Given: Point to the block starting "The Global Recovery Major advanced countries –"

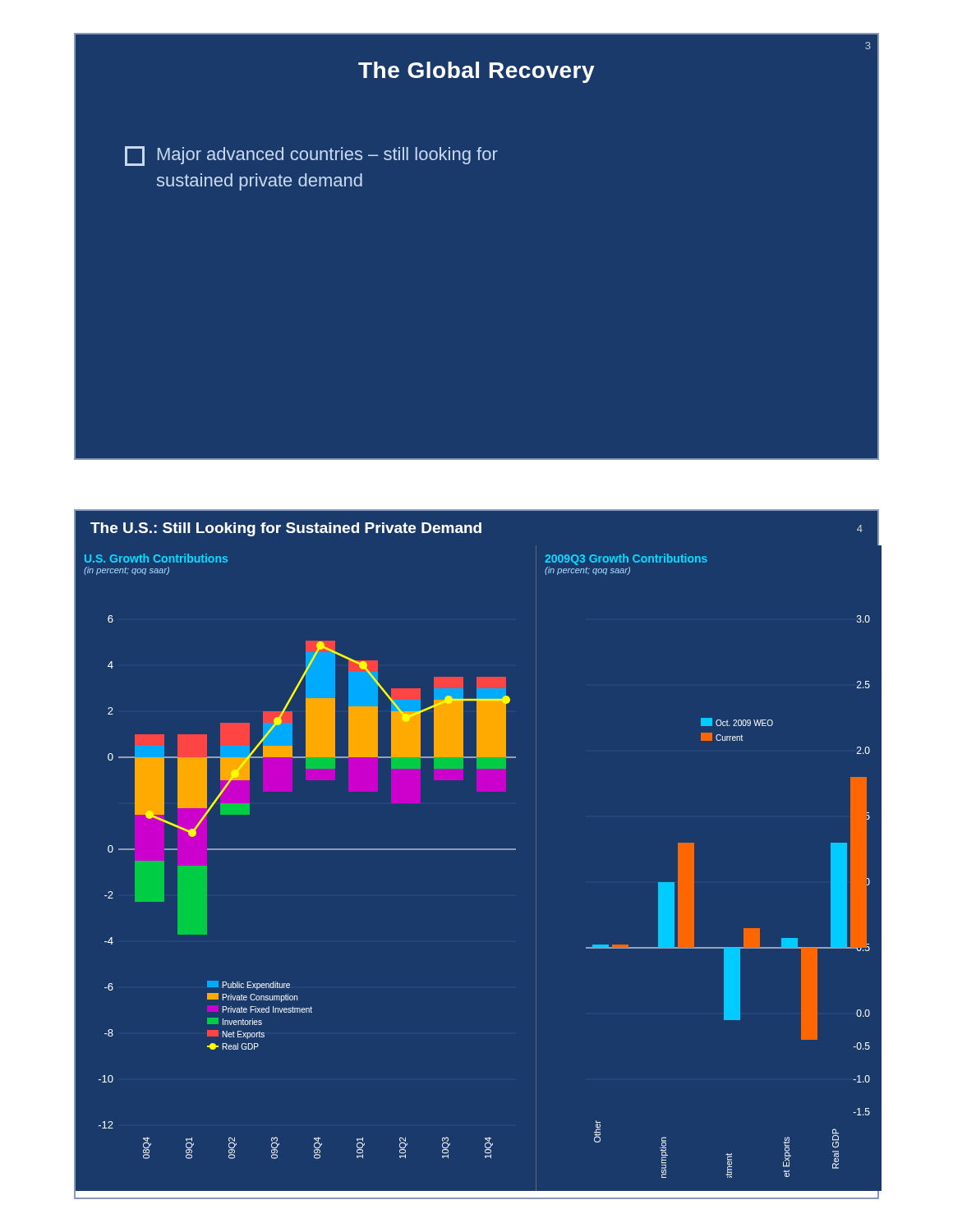Looking at the screenshot, I should [476, 126].
